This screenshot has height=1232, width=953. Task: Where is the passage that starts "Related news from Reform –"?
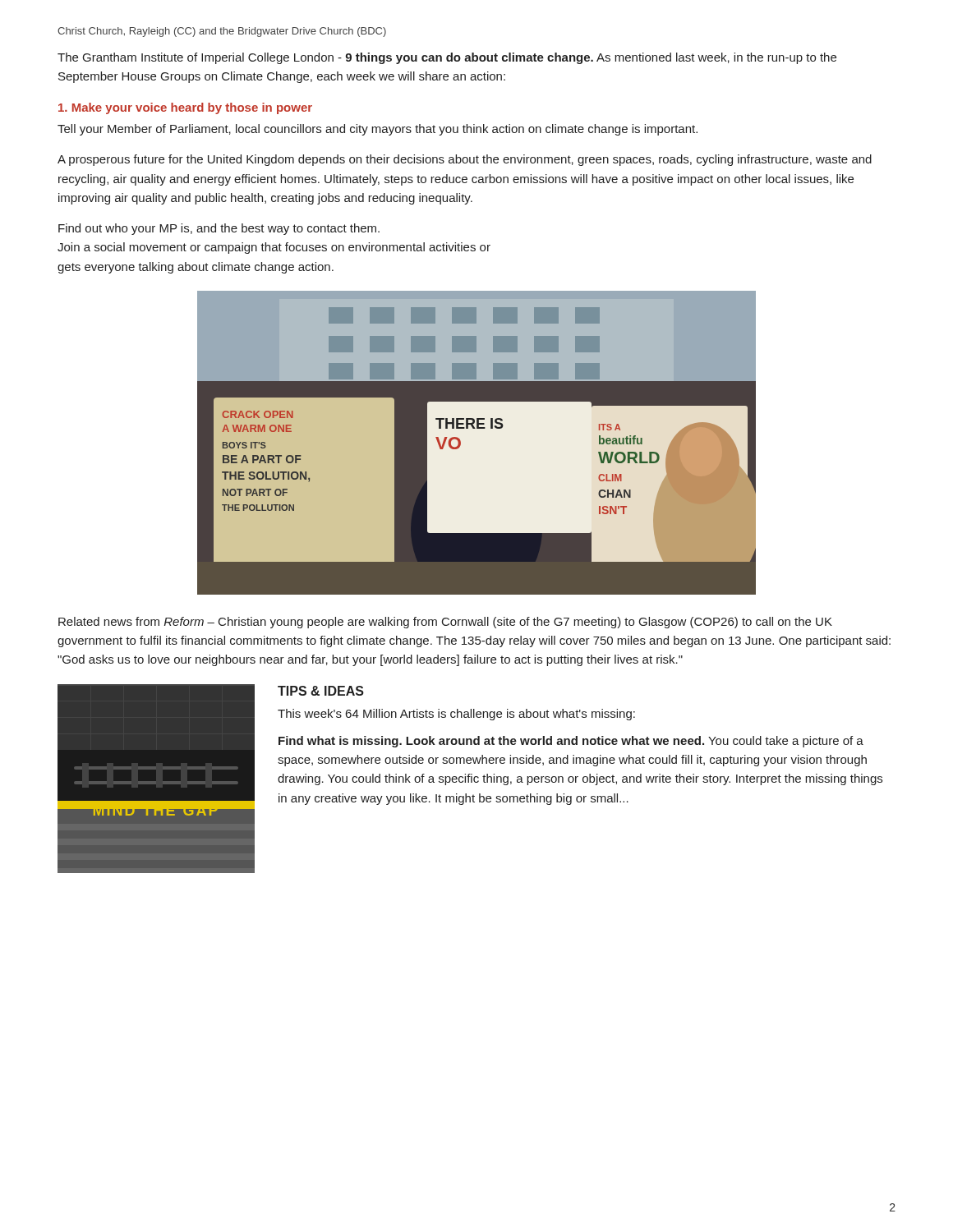[475, 640]
